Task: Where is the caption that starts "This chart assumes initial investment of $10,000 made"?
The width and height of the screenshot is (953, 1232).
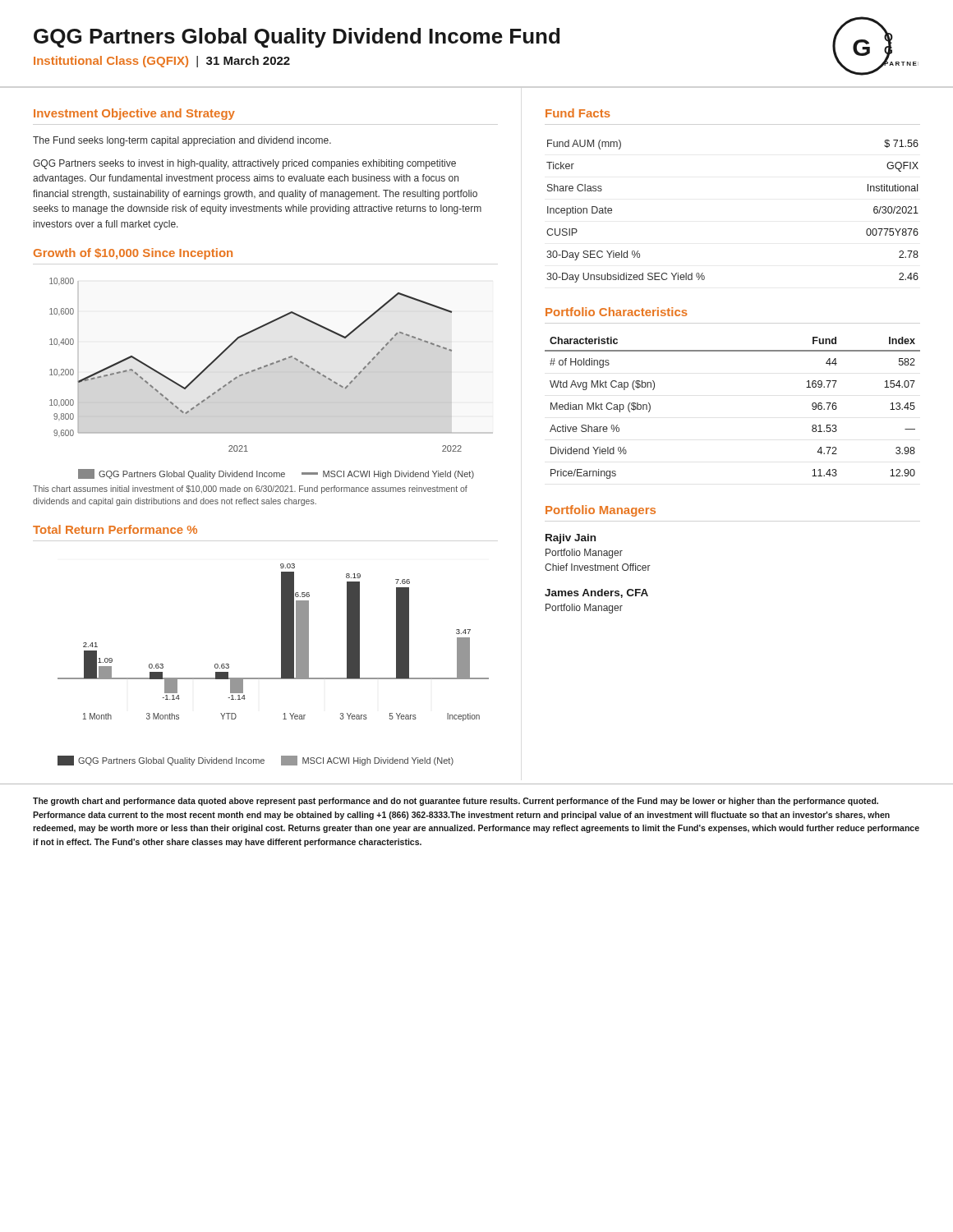Action: tap(250, 495)
